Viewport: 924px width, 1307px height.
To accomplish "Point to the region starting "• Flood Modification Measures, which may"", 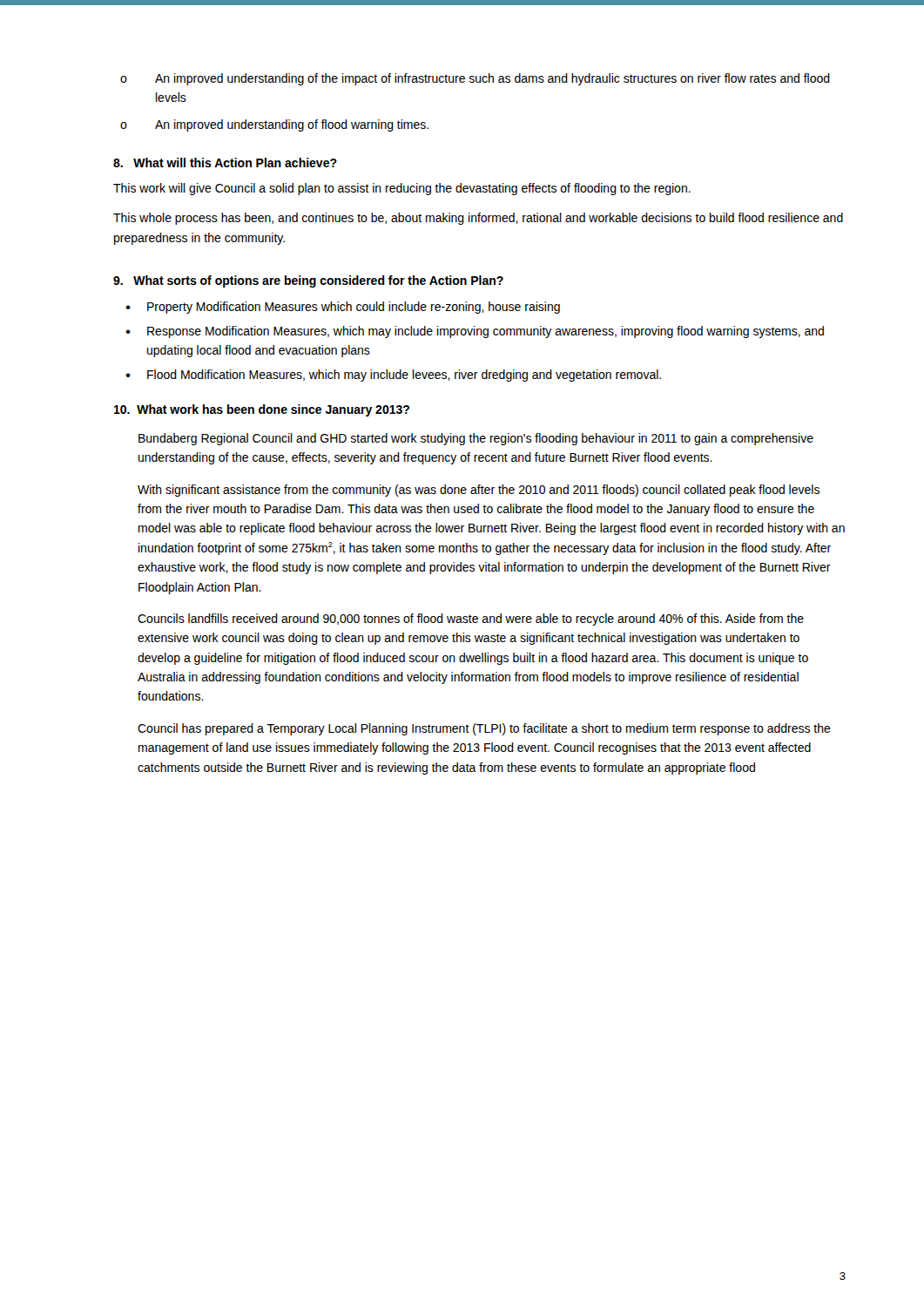I will point(394,375).
